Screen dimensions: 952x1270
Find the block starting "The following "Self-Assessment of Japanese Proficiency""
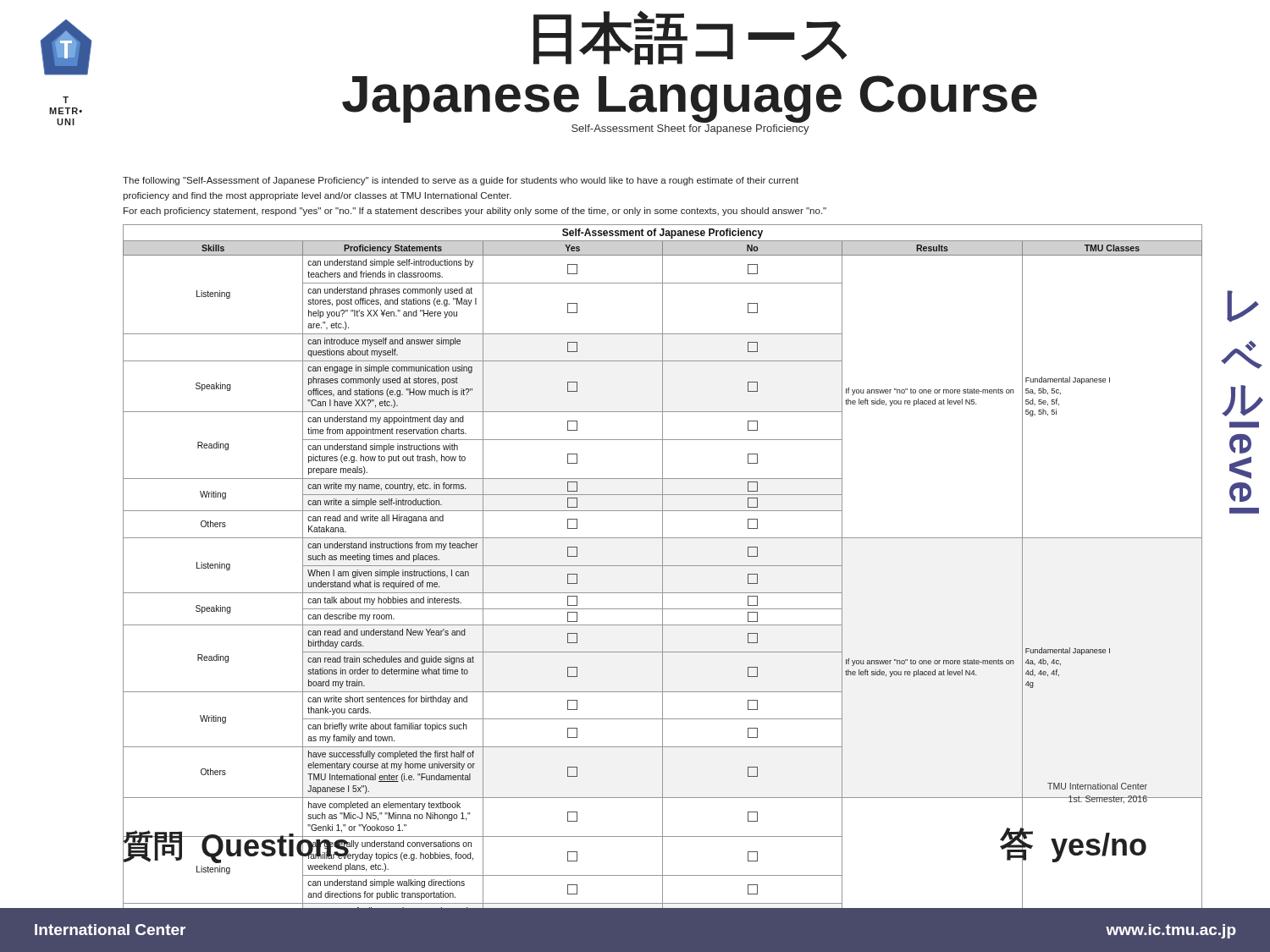click(x=475, y=195)
